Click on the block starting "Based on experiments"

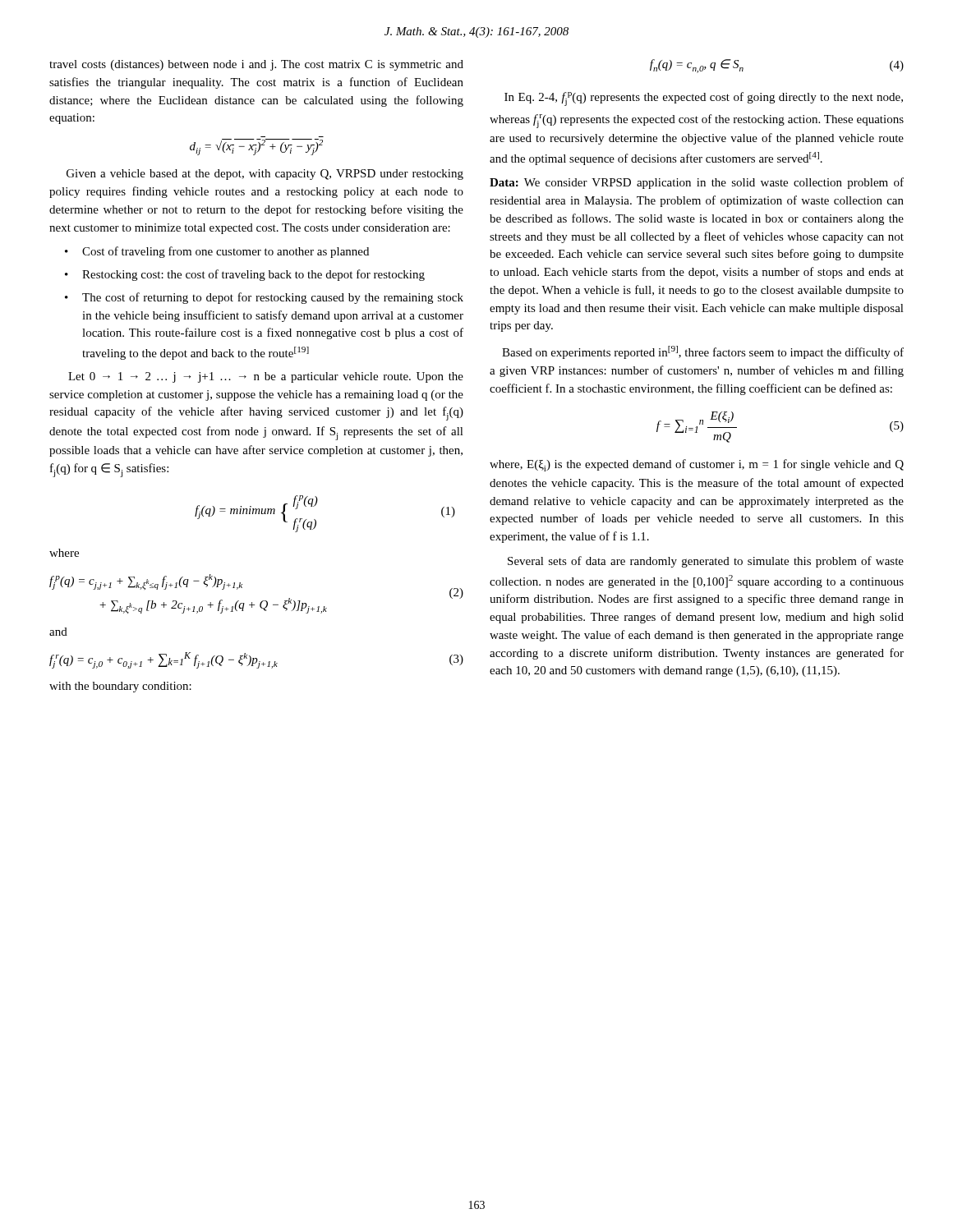[697, 369]
